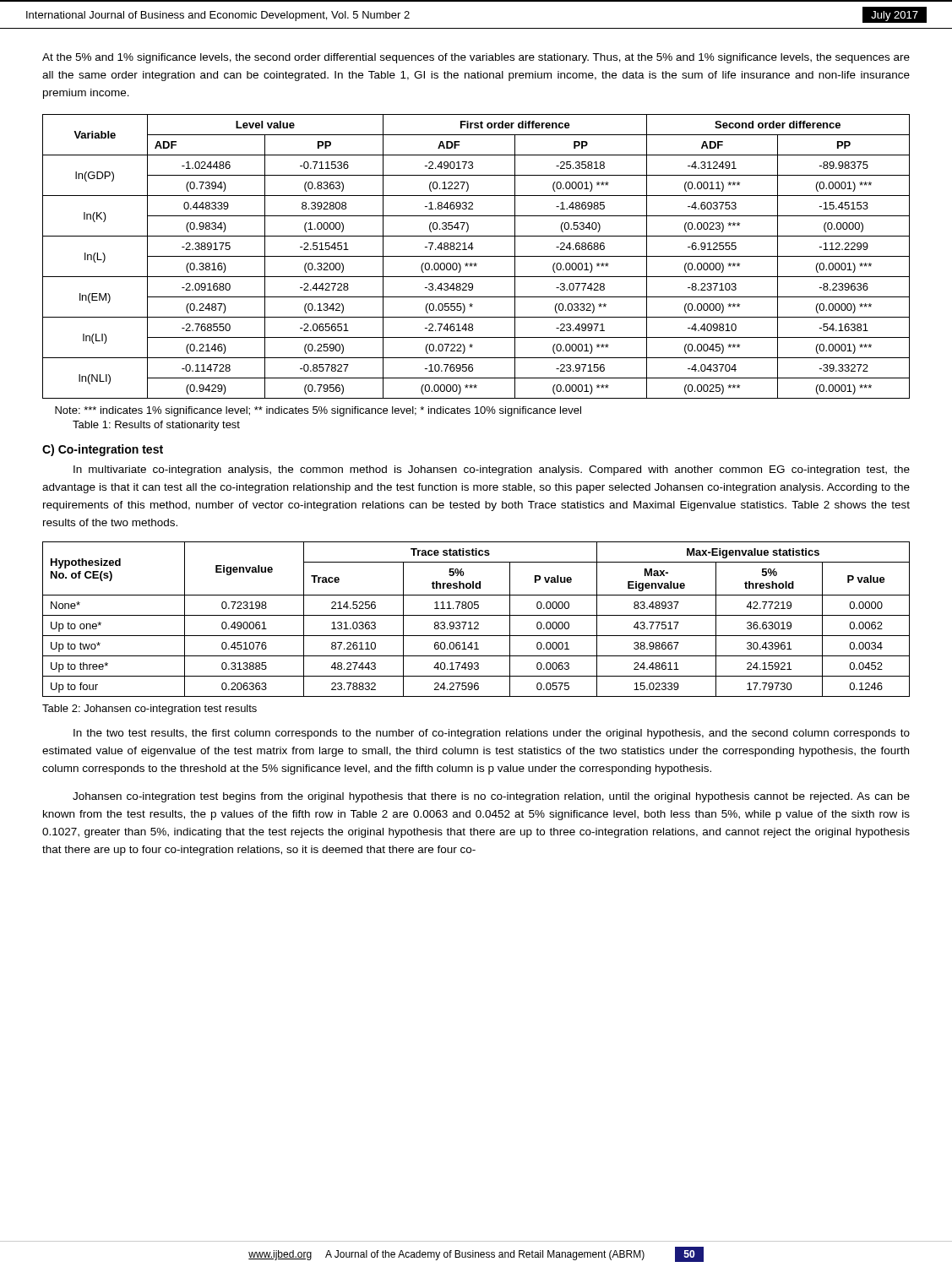The image size is (952, 1267).
Task: Where does it say "C) Co-integration test"?
Action: coord(103,449)
